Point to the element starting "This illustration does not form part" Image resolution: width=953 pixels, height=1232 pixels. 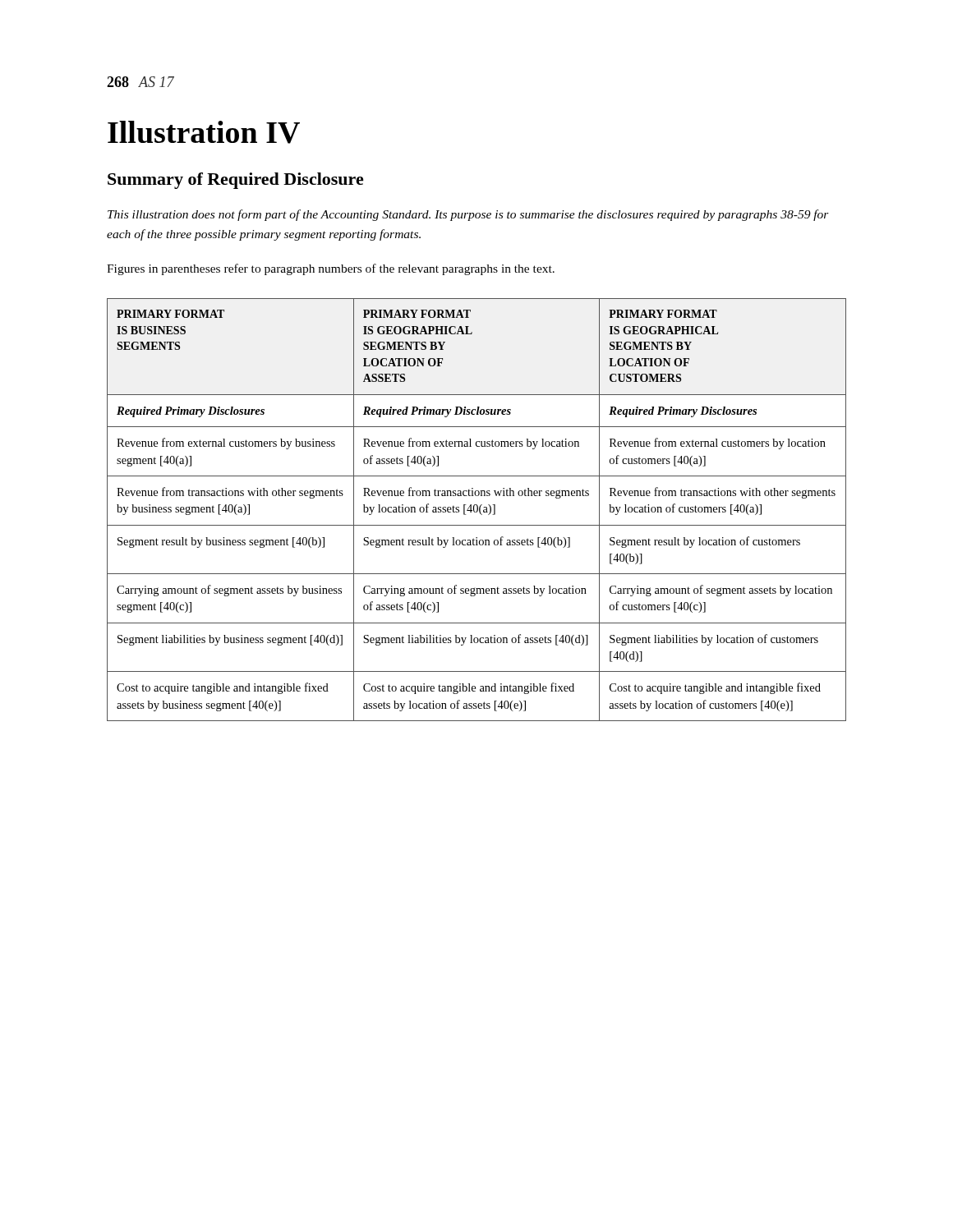(x=476, y=224)
